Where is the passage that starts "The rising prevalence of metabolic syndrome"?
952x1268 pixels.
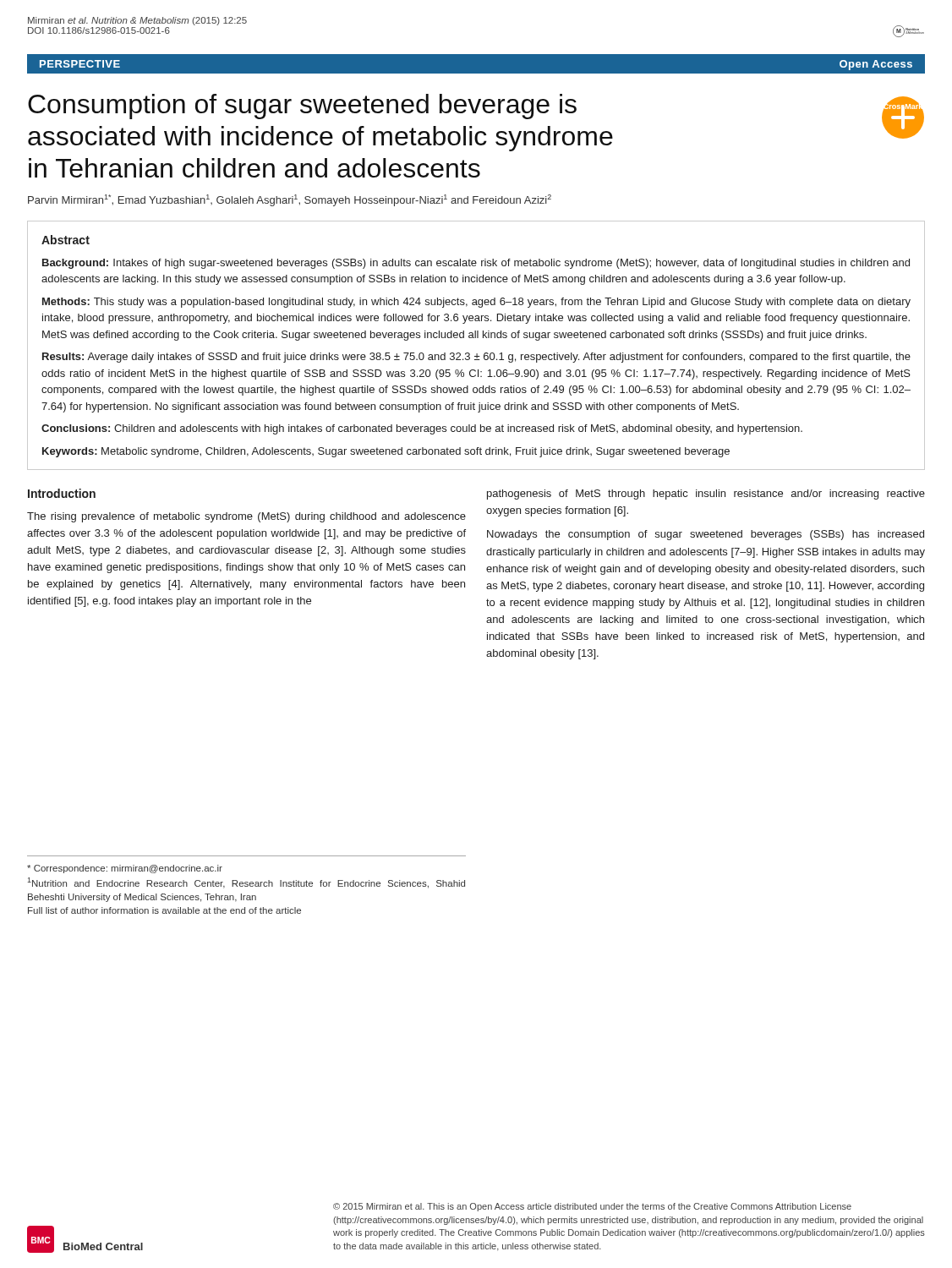point(246,559)
